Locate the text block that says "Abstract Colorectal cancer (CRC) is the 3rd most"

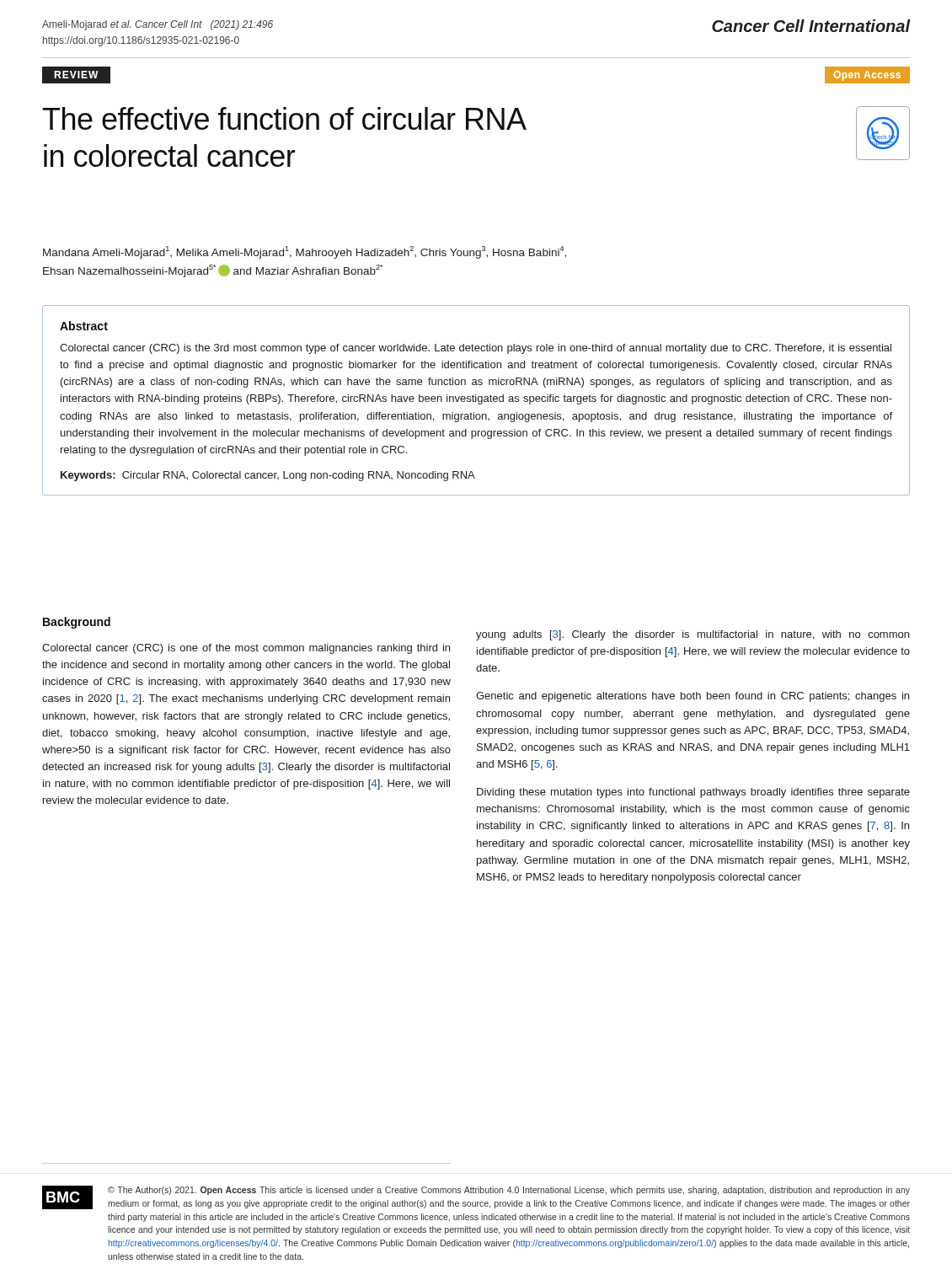coord(476,401)
